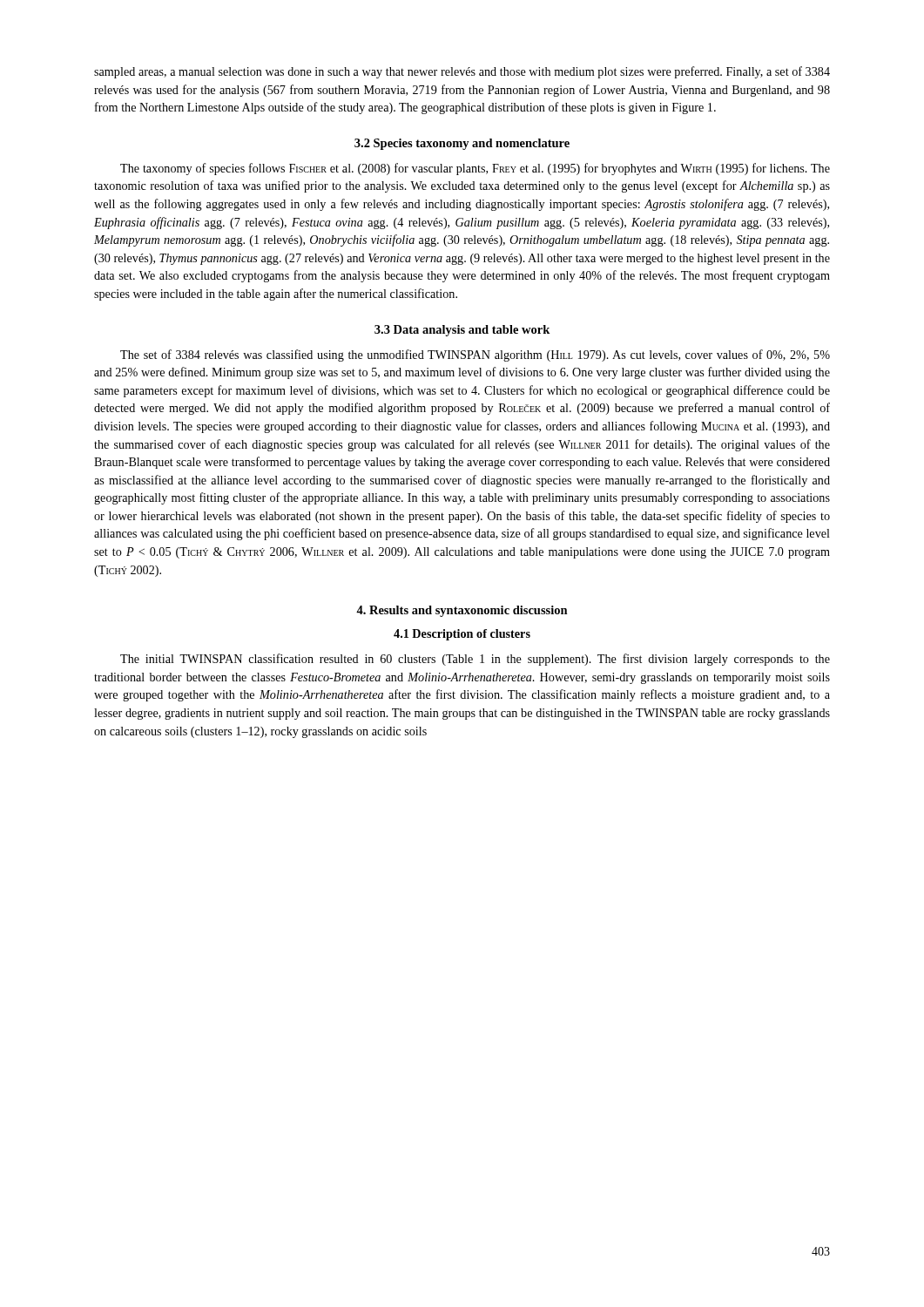Click on the block starting "3.2 Species taxonomy and nomenclature"
924x1307 pixels.
coord(462,143)
